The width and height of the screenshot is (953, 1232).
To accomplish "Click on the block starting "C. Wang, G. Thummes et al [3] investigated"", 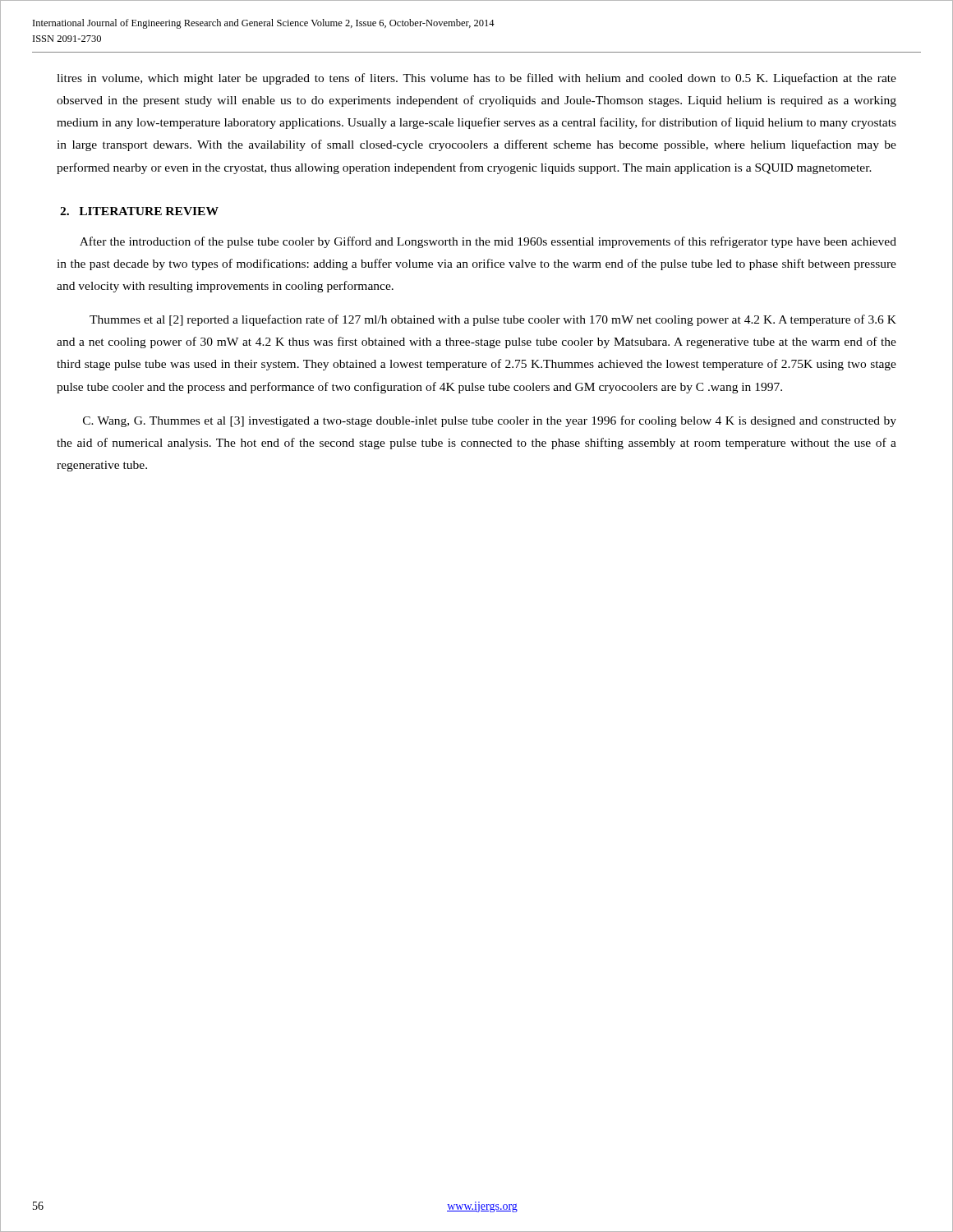I will click(476, 442).
